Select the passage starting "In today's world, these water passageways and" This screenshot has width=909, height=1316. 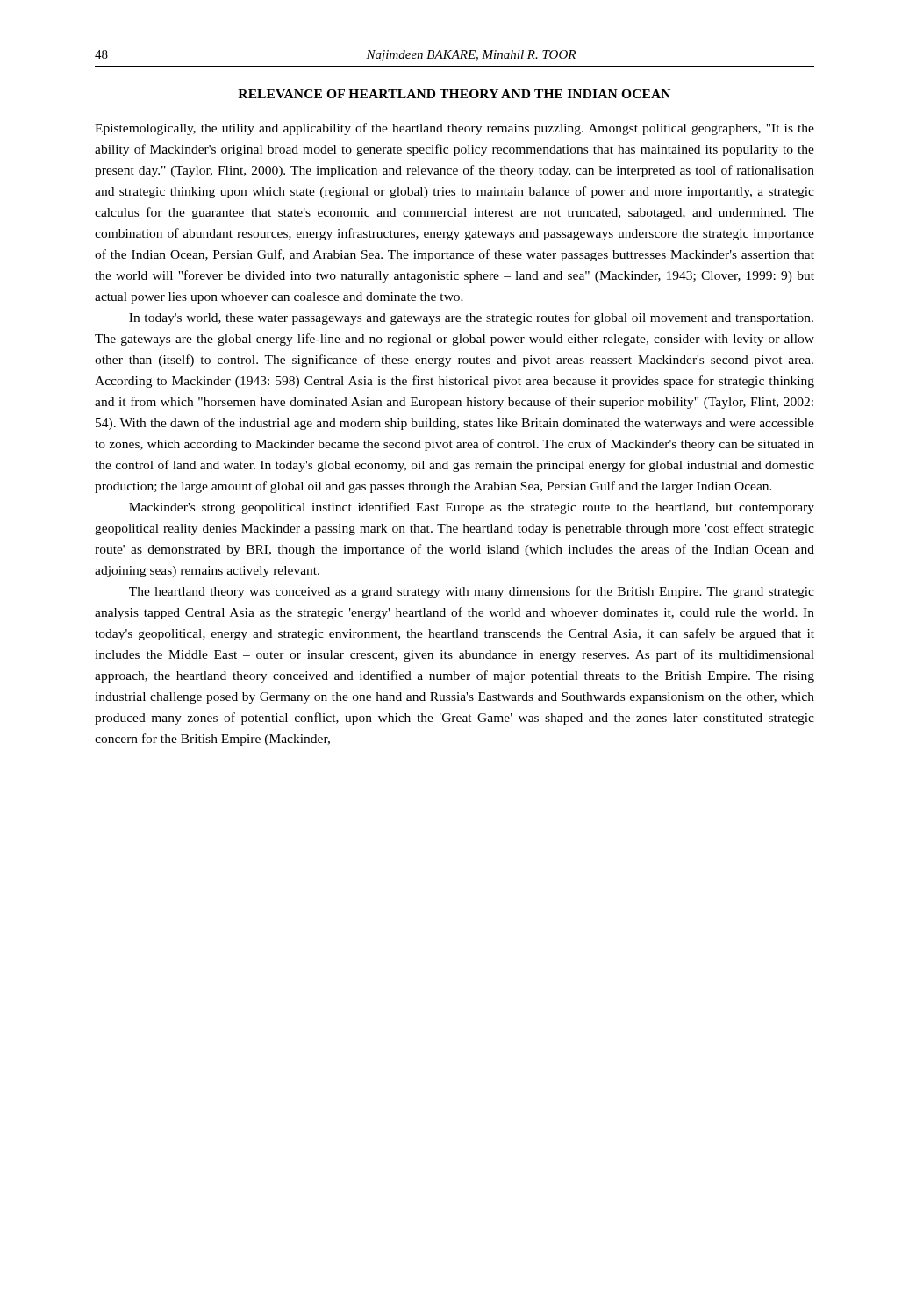(x=454, y=402)
